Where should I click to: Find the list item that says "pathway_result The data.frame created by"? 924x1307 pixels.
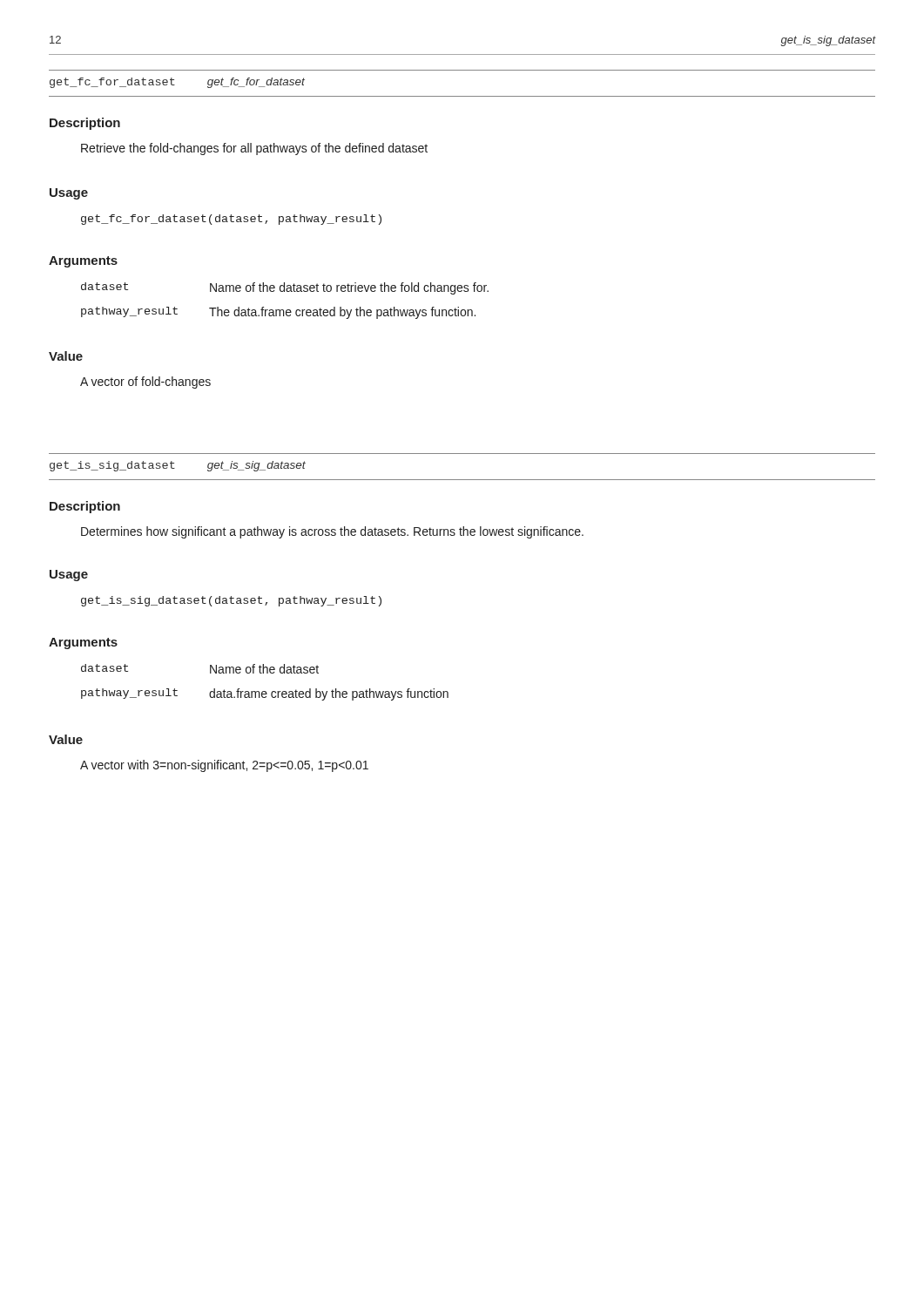(x=278, y=312)
